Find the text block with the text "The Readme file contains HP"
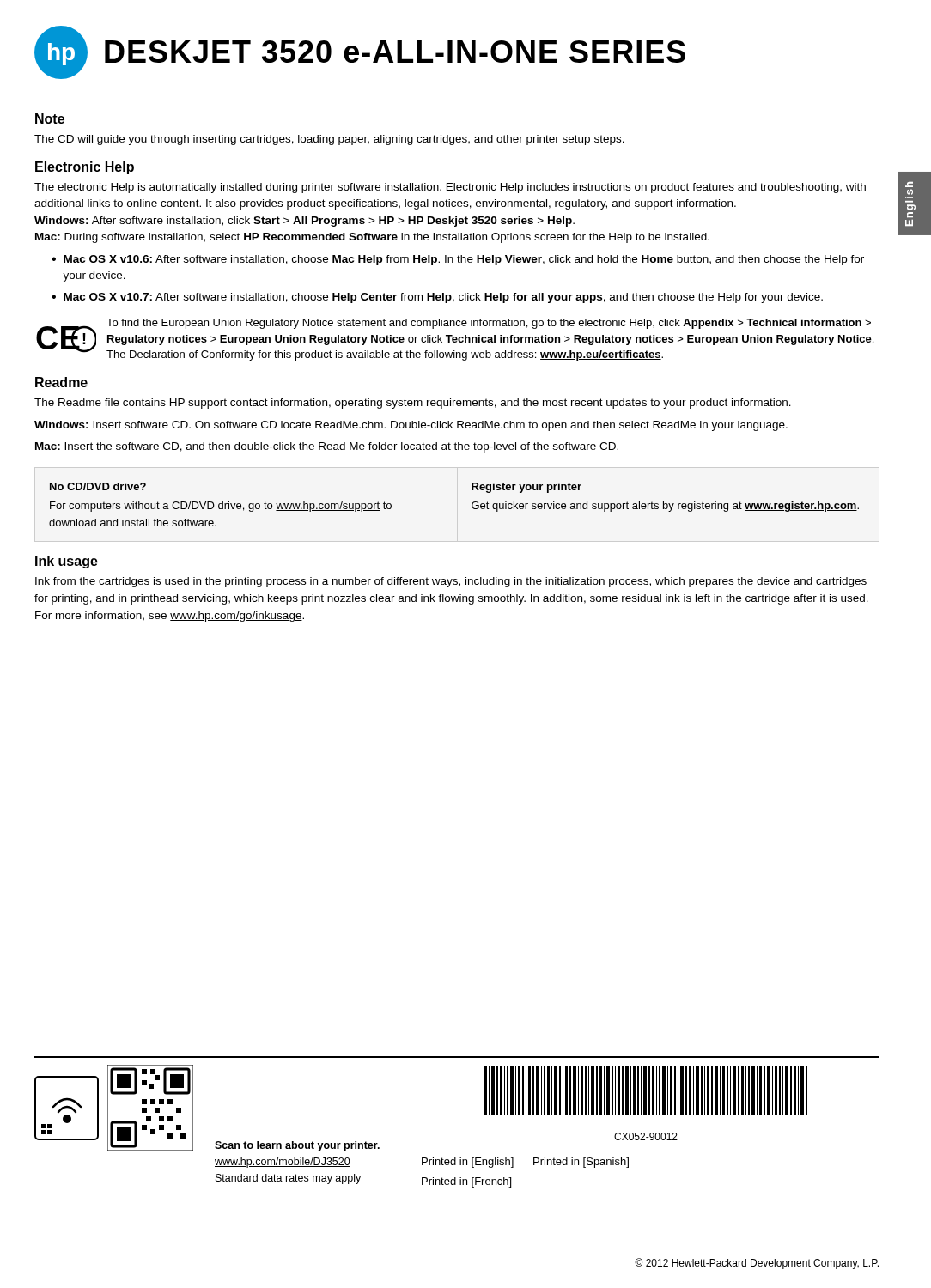The width and height of the screenshot is (931, 1288). coord(457,425)
